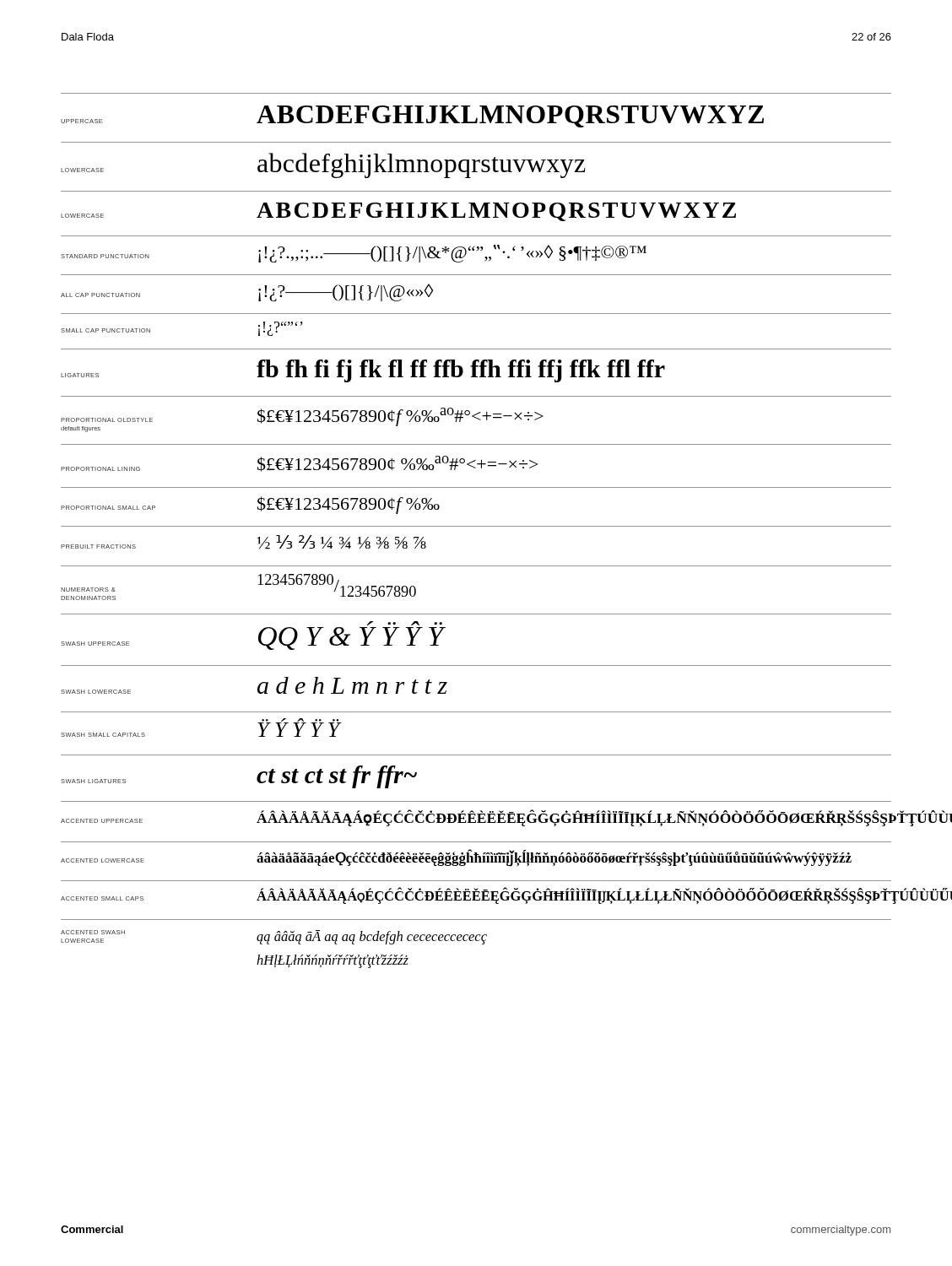Click on the text that reads "Uppercase ABCDEFGHIJKLMNOPQRSTUVWXYZ"
This screenshot has height=1266, width=952.
point(476,114)
